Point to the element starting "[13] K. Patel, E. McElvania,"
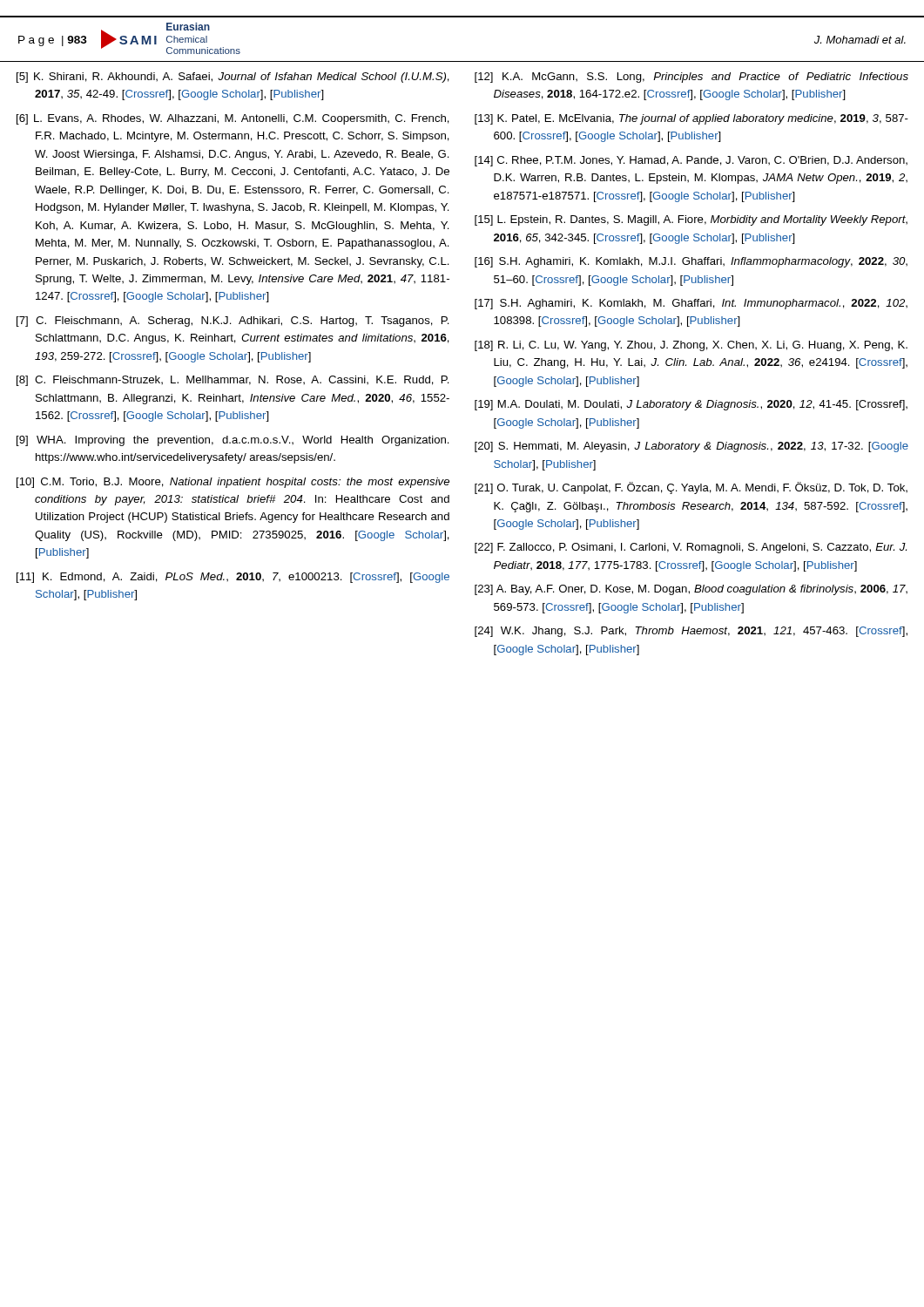This screenshot has height=1307, width=924. 691,127
